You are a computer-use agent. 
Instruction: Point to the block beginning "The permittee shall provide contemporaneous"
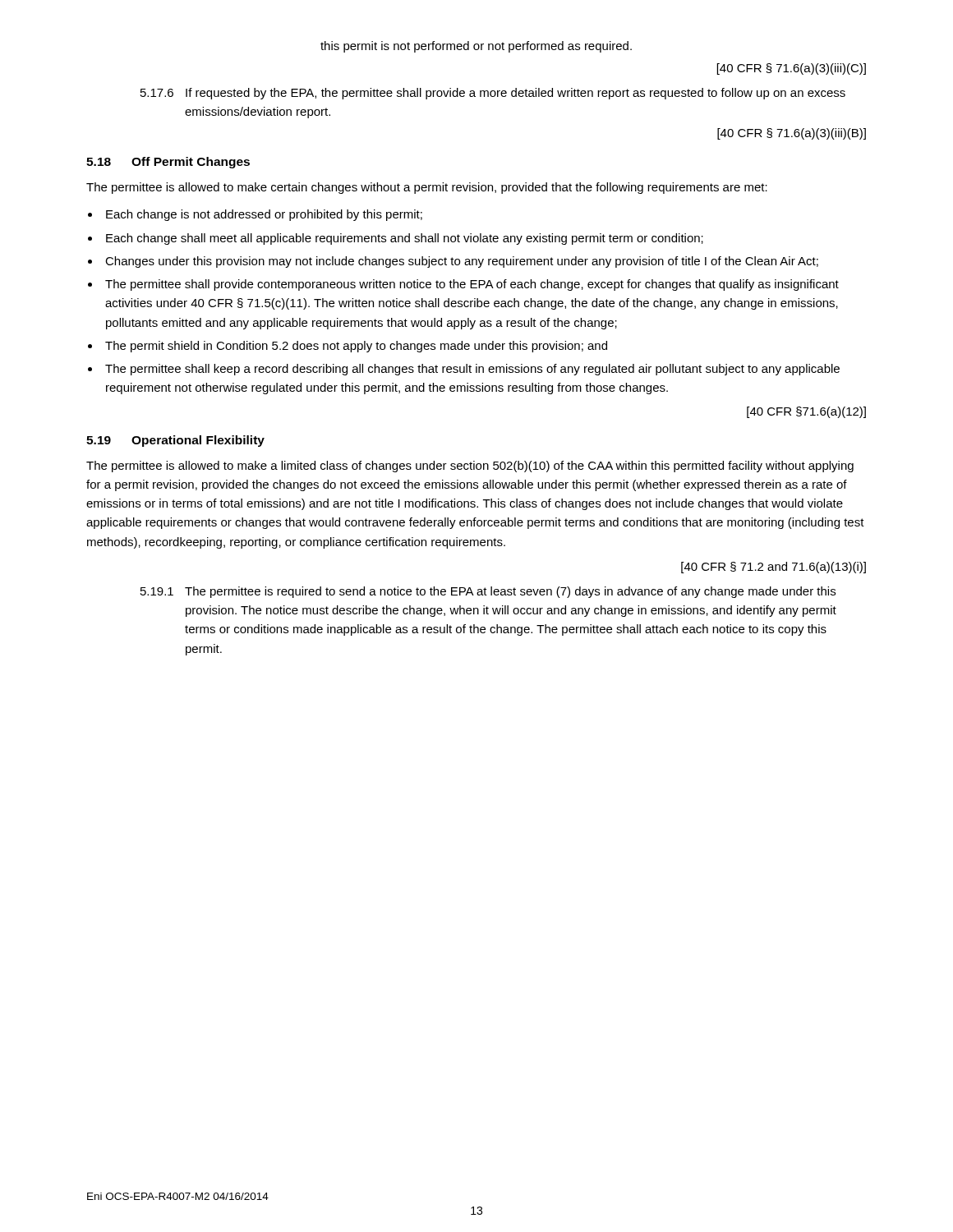472,303
